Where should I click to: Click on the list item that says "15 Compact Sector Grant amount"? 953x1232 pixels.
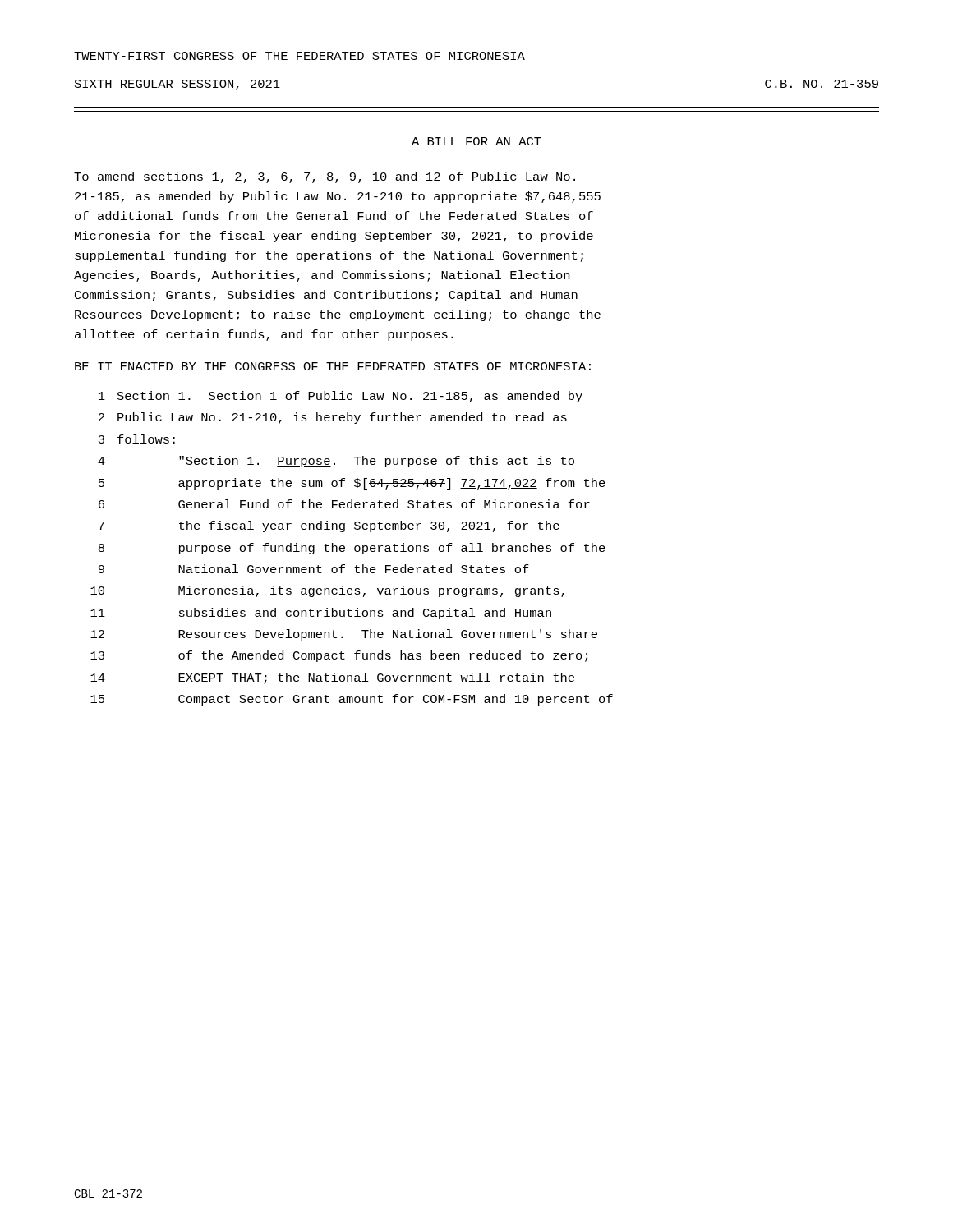[476, 700]
